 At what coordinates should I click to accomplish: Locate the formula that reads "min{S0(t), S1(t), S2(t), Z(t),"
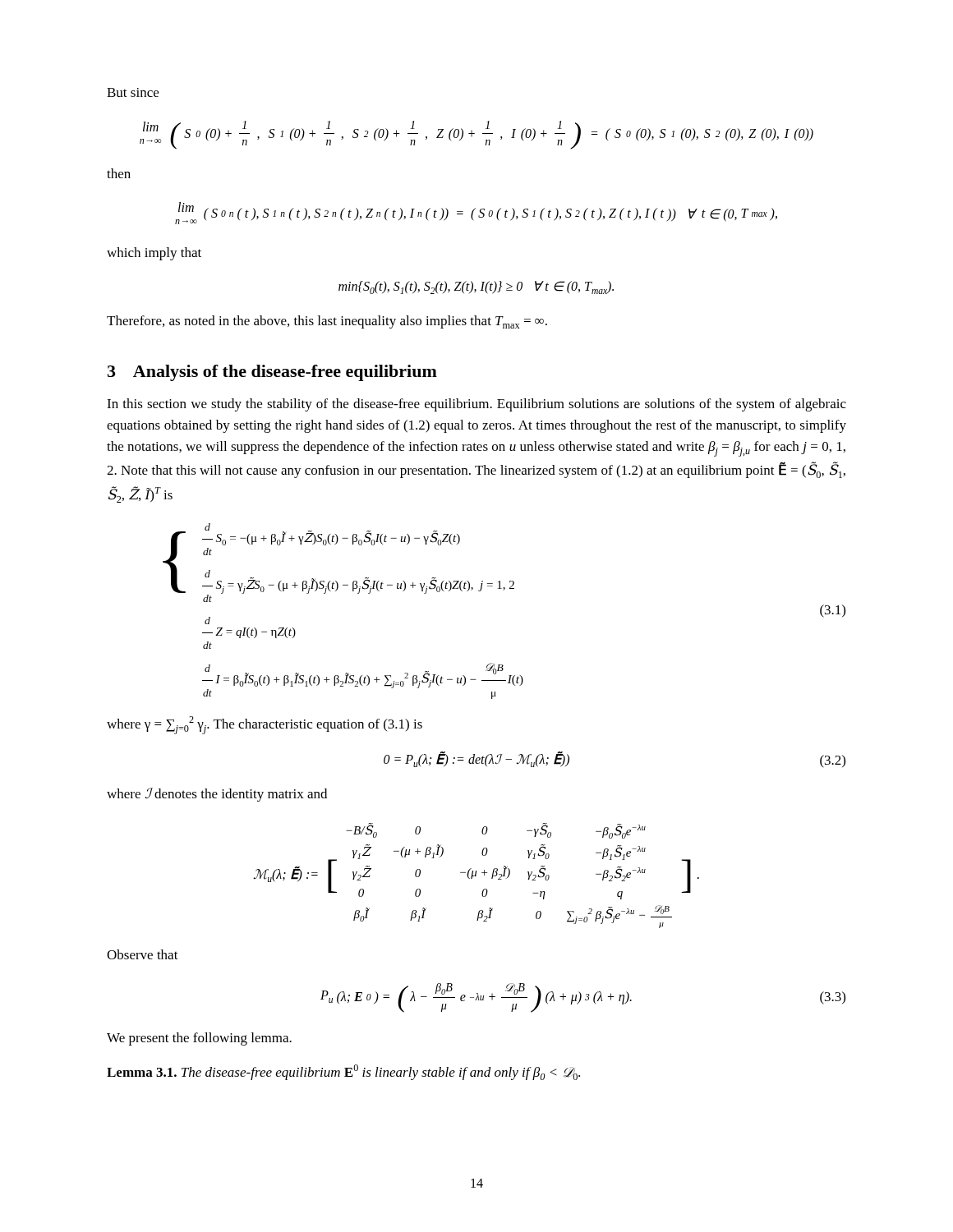tap(476, 287)
